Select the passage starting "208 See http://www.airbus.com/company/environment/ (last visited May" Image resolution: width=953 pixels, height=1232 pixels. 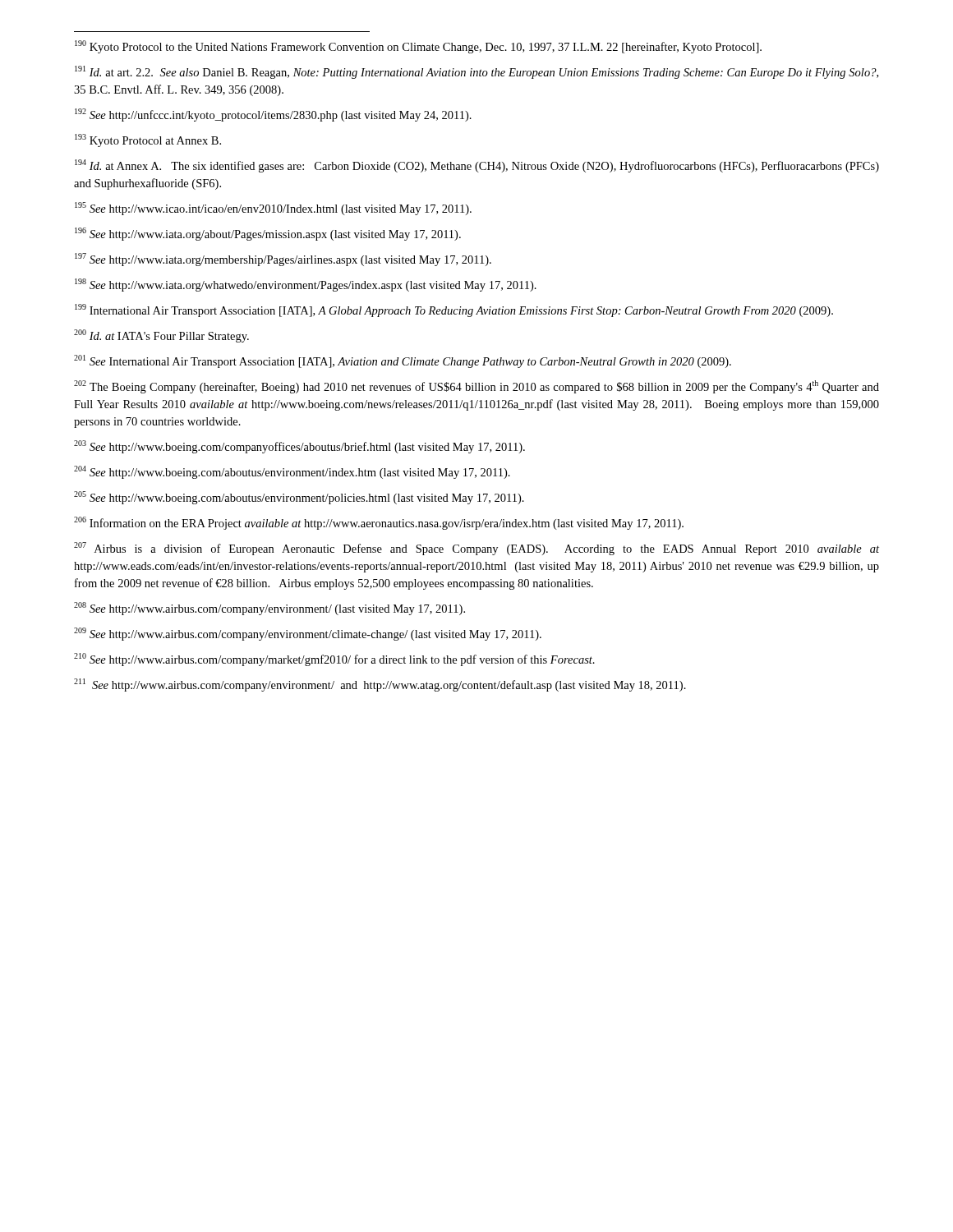(270, 608)
